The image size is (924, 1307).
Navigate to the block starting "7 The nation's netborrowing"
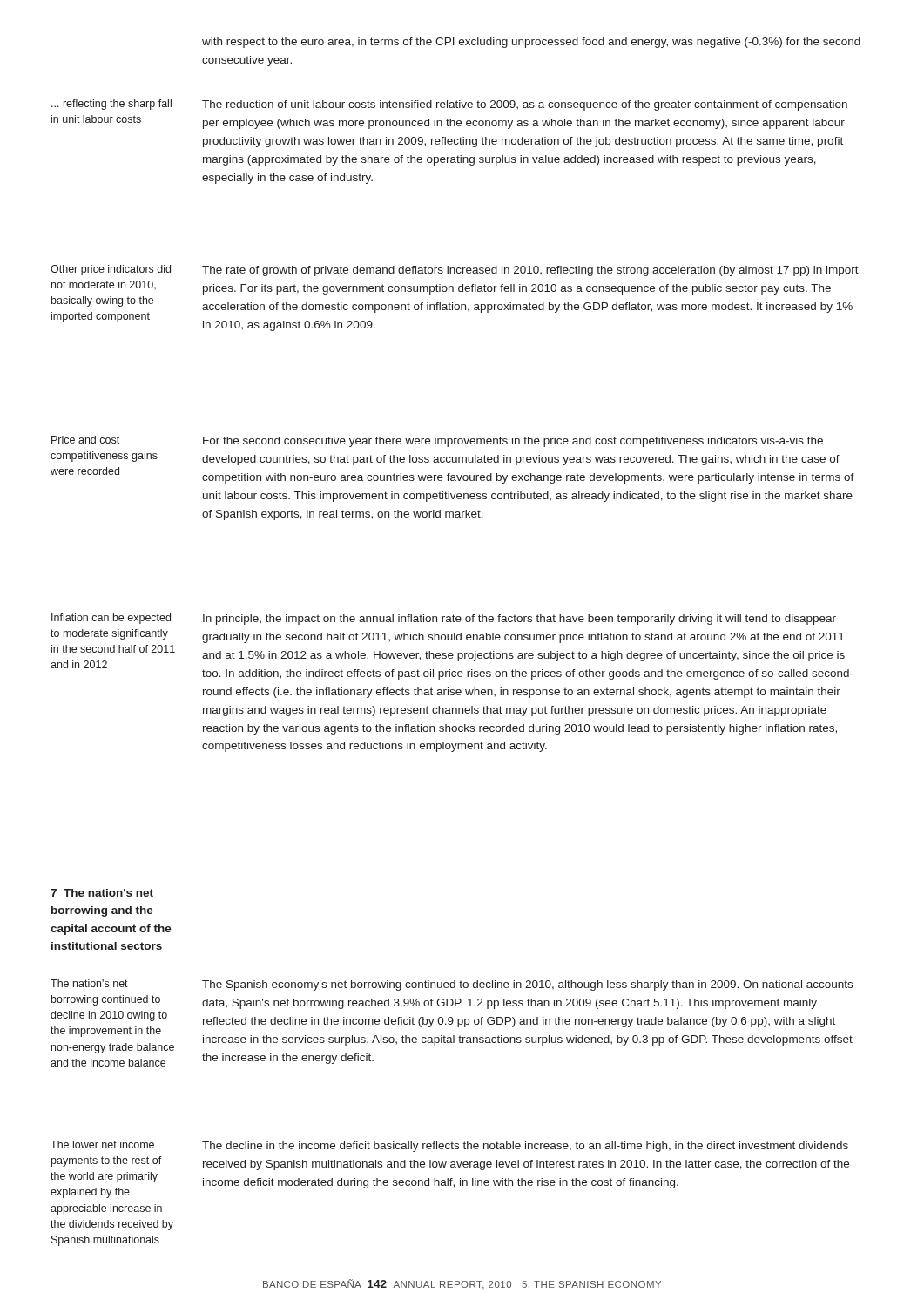111,919
